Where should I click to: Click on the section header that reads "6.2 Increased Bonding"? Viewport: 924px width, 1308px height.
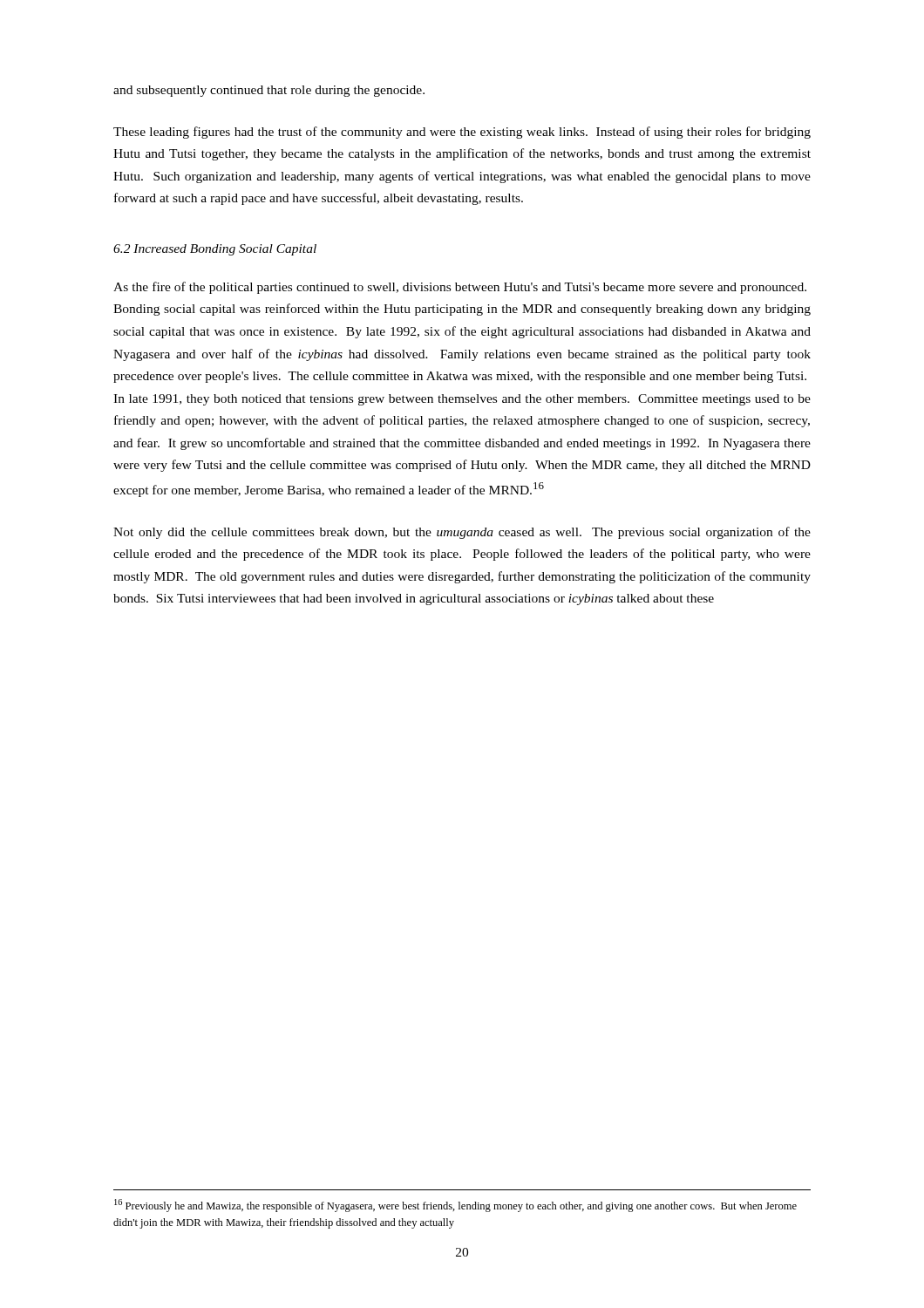click(215, 248)
